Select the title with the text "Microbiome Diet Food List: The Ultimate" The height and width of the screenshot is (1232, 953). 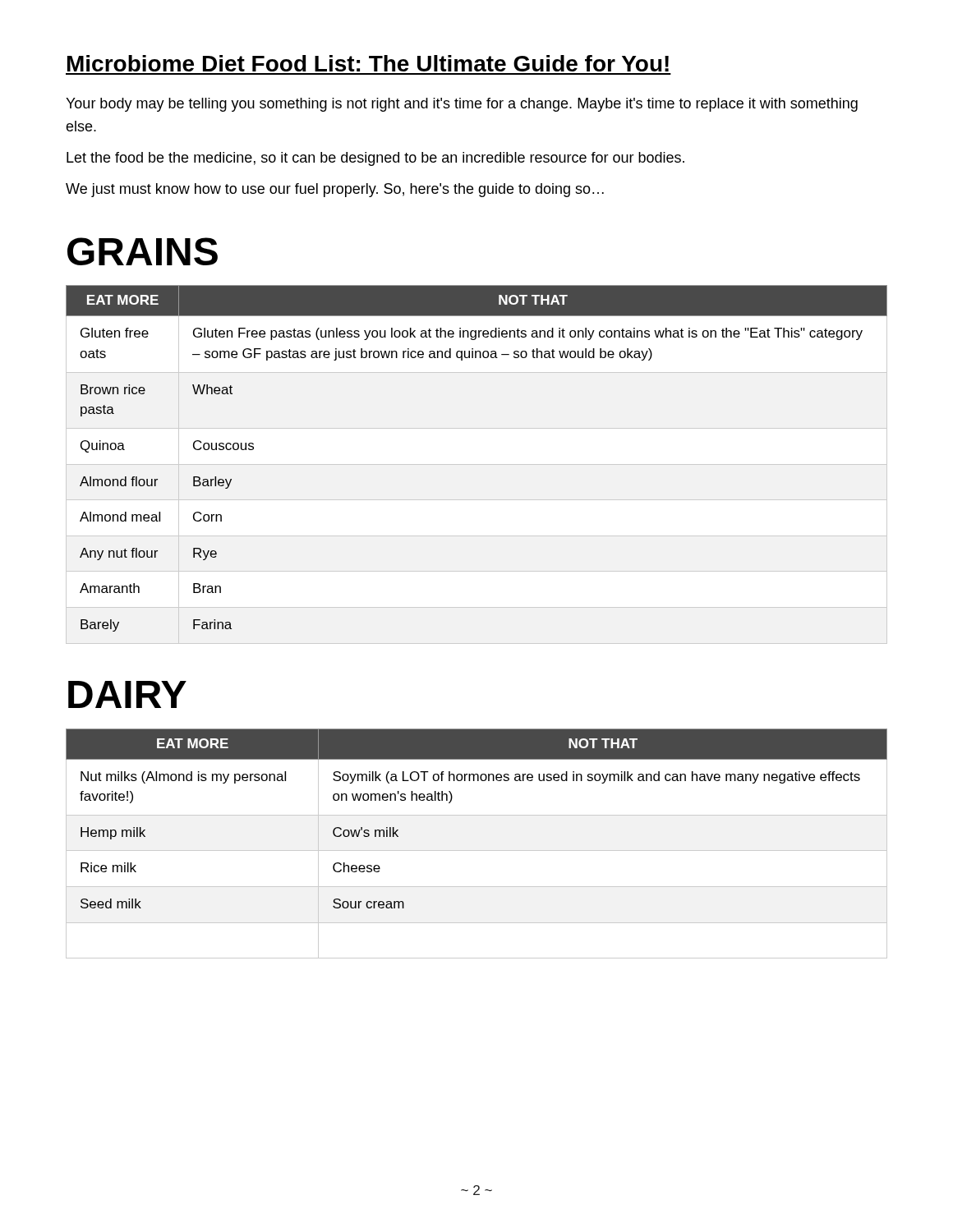click(368, 64)
